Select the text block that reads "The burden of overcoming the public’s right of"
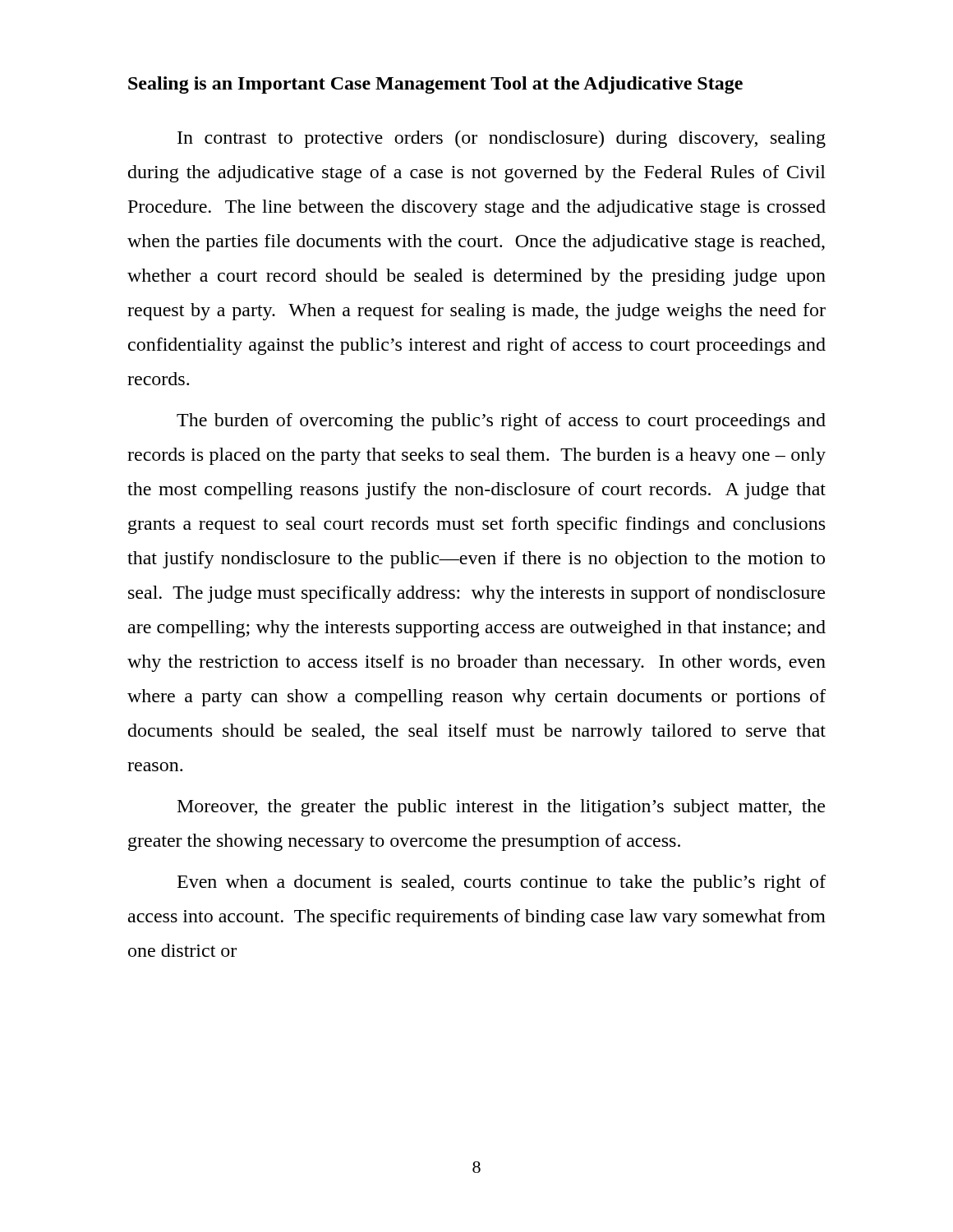 pyautogui.click(x=476, y=592)
